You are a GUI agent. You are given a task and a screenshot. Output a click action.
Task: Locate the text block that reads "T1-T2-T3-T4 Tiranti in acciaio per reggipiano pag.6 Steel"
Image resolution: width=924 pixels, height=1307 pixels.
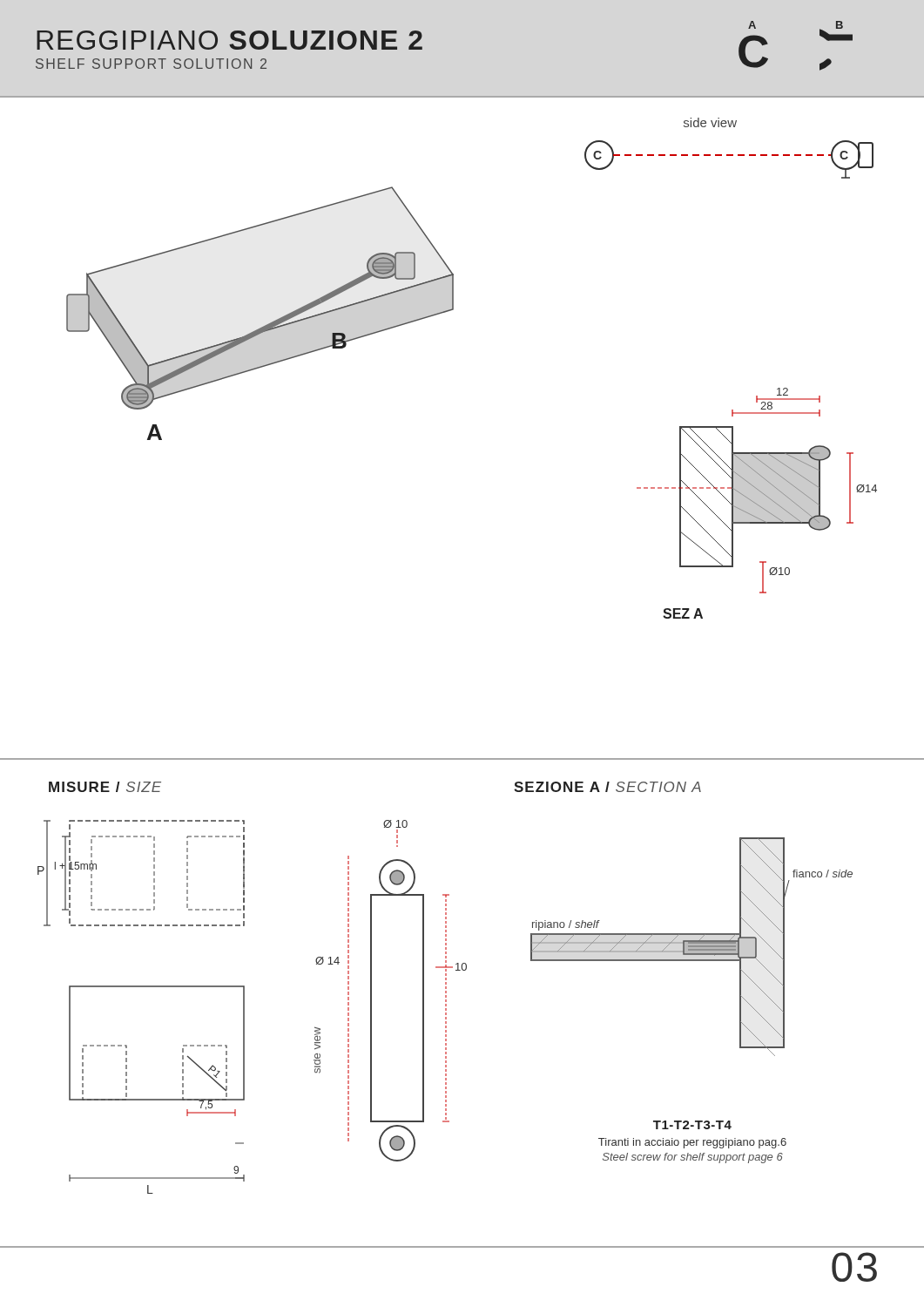pyautogui.click(x=692, y=1140)
